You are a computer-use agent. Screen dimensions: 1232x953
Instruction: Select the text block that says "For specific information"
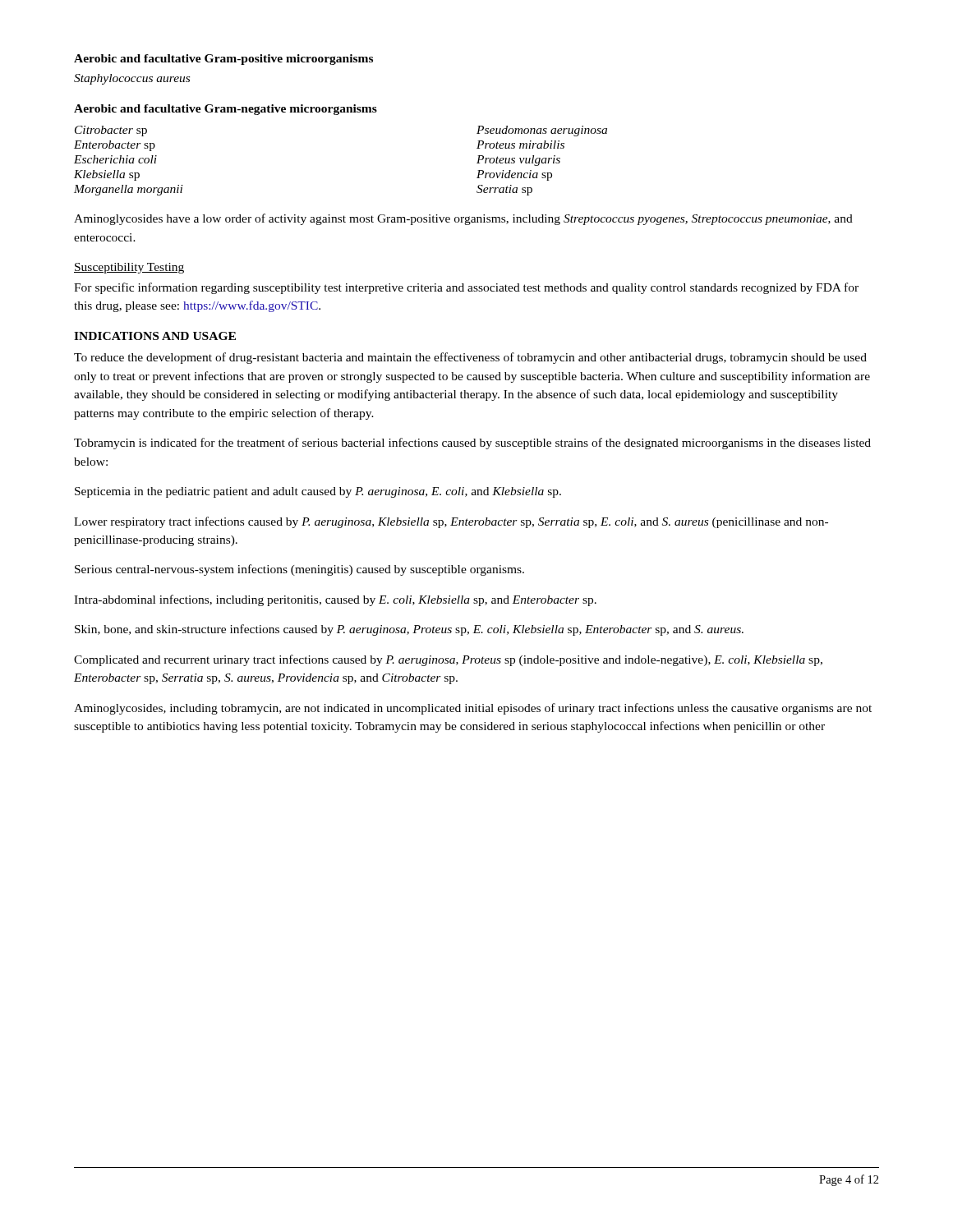click(x=466, y=296)
